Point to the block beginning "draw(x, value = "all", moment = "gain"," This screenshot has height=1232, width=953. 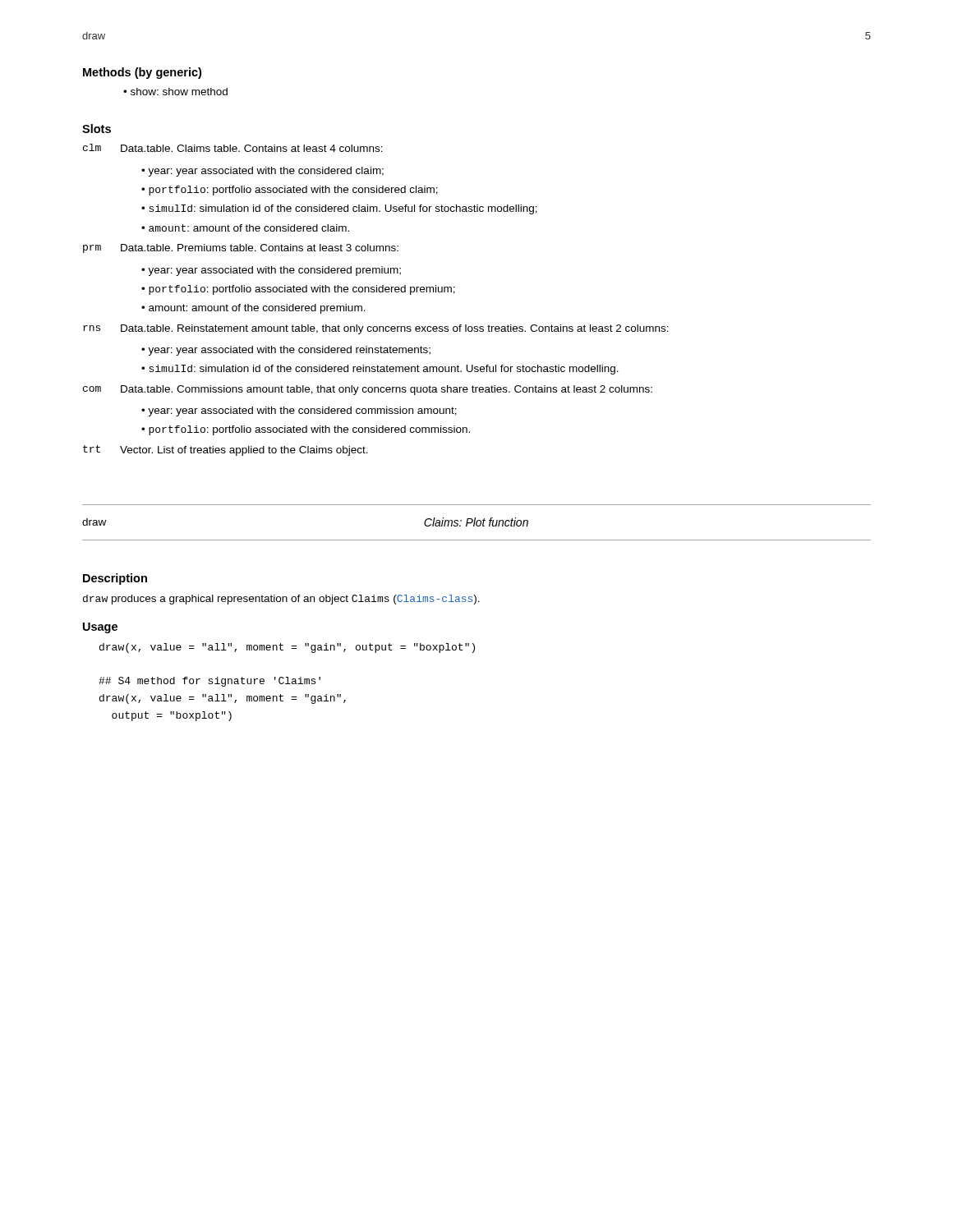point(288,681)
